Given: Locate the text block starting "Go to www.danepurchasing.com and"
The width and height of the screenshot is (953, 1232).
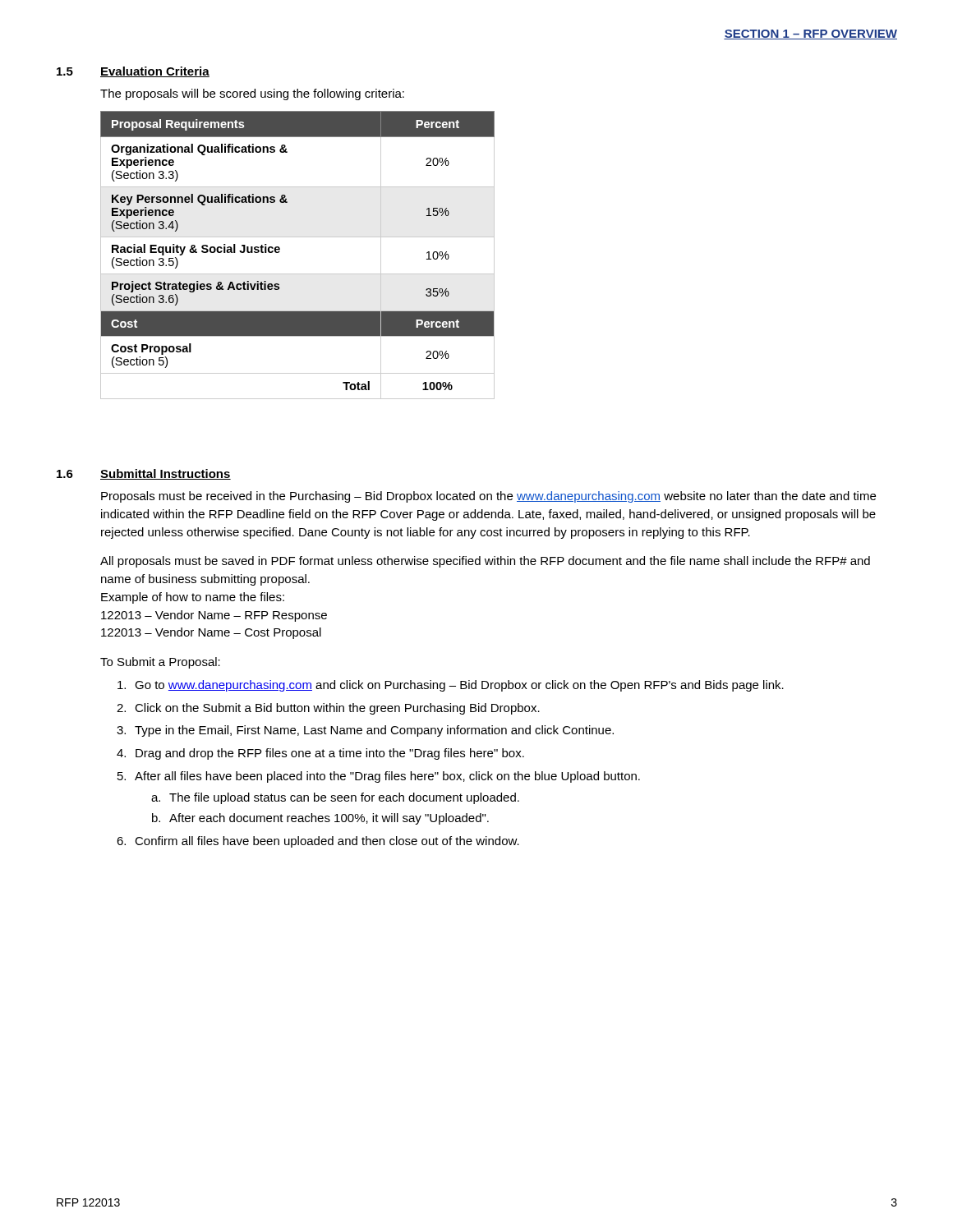Looking at the screenshot, I should 507,685.
